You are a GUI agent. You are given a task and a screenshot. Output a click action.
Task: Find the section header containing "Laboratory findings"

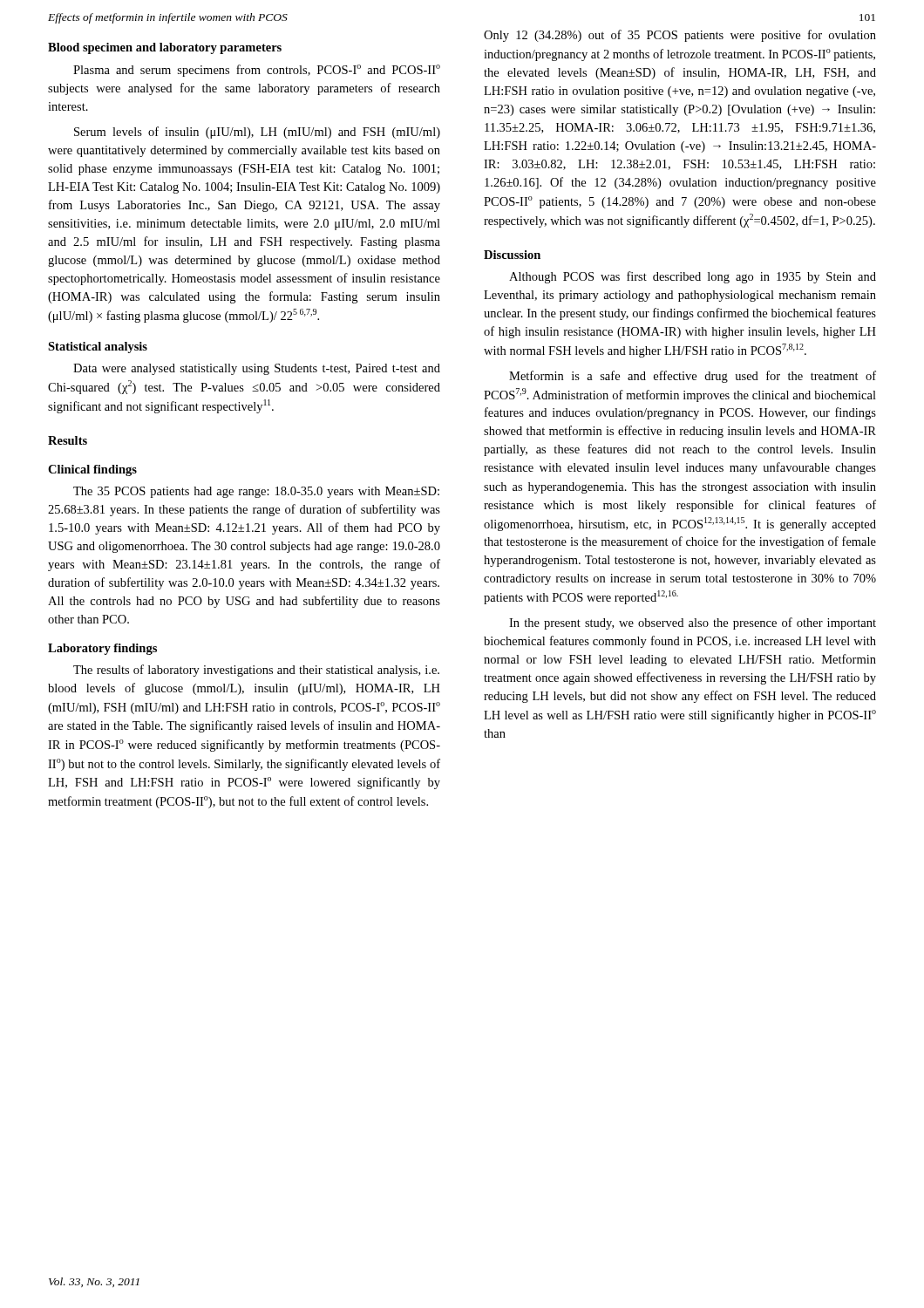[103, 648]
